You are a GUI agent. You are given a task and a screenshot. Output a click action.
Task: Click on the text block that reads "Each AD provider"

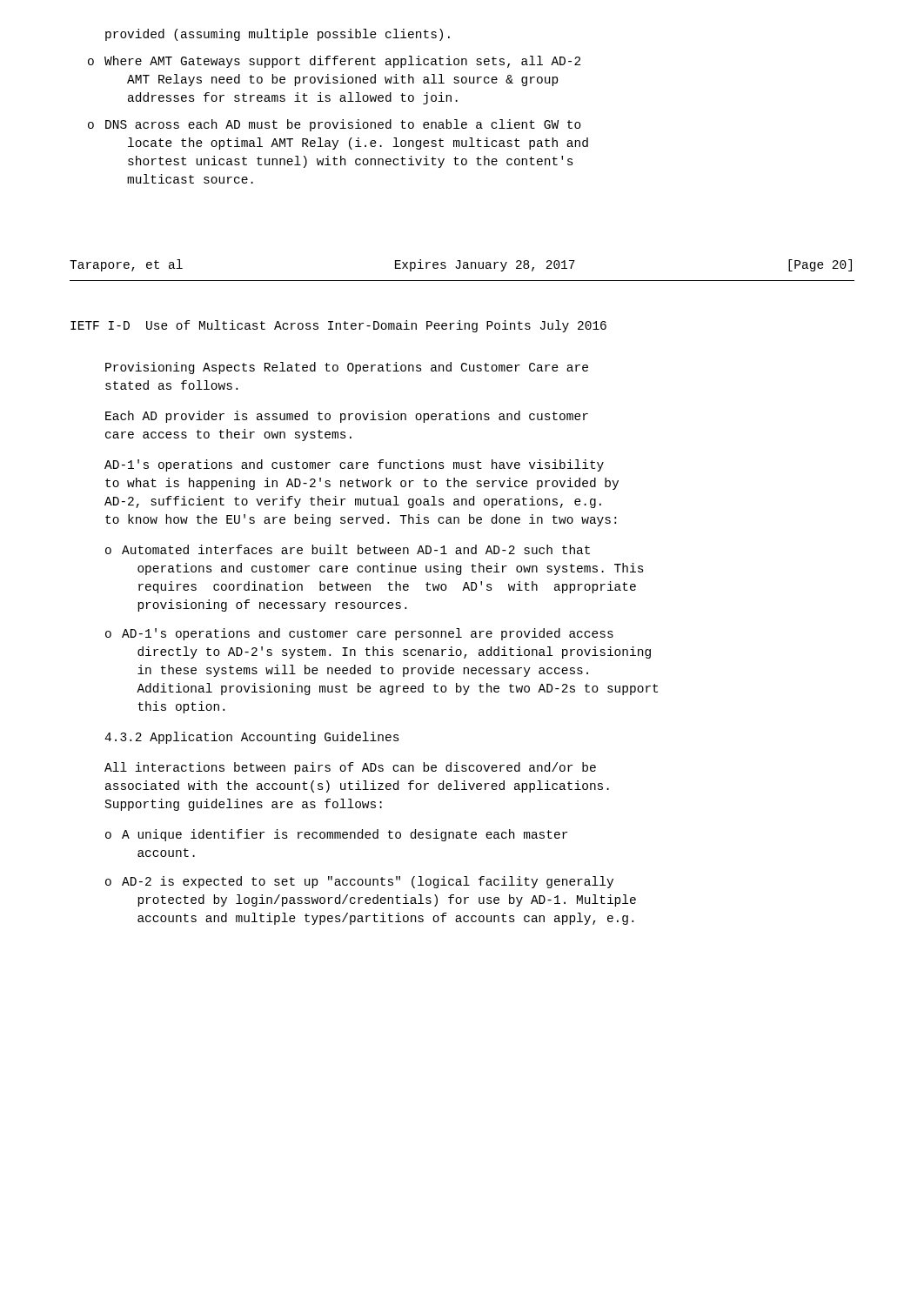347,426
